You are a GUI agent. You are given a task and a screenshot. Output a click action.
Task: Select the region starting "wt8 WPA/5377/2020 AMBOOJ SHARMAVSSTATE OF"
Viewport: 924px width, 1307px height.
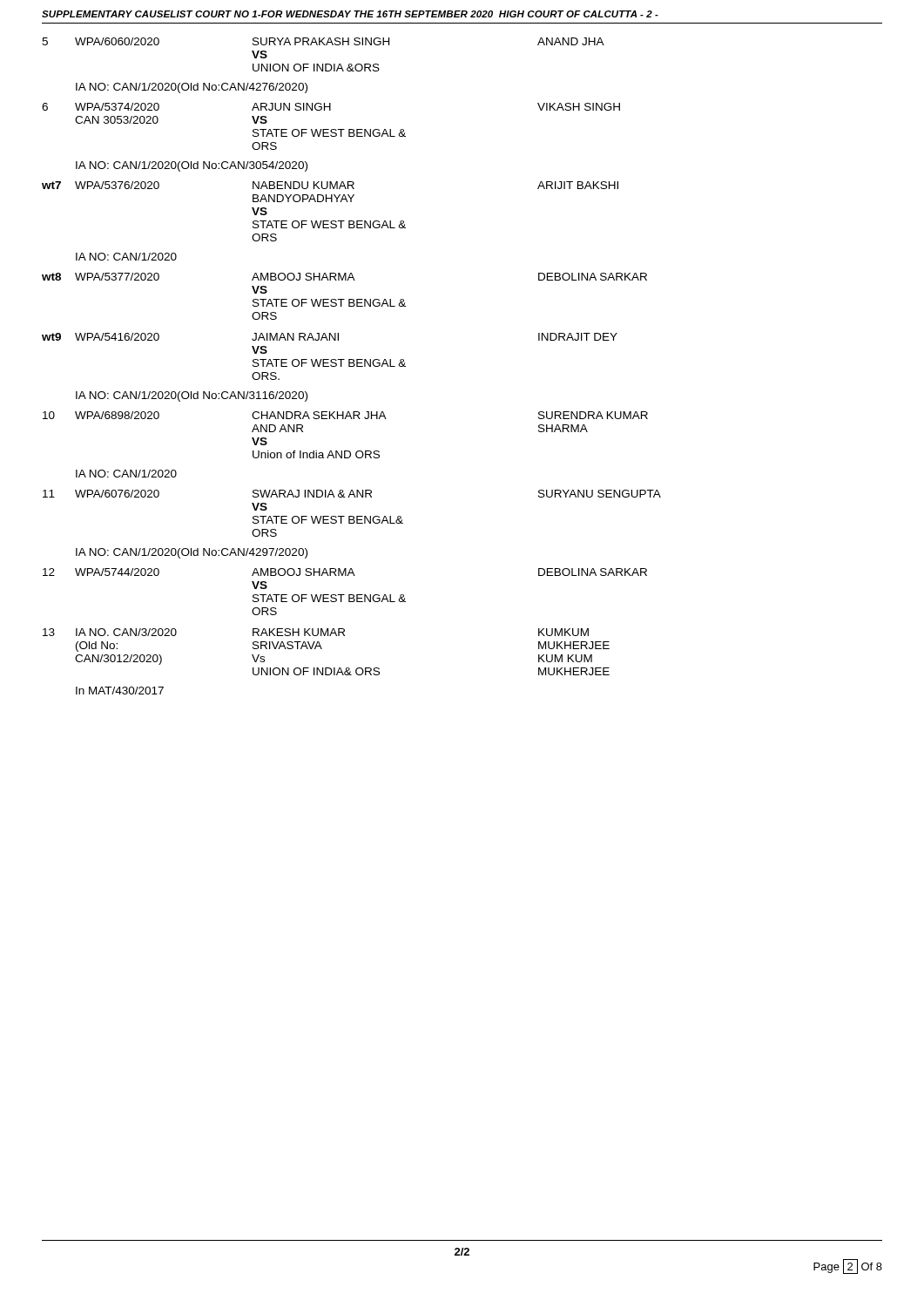[x=403, y=296]
